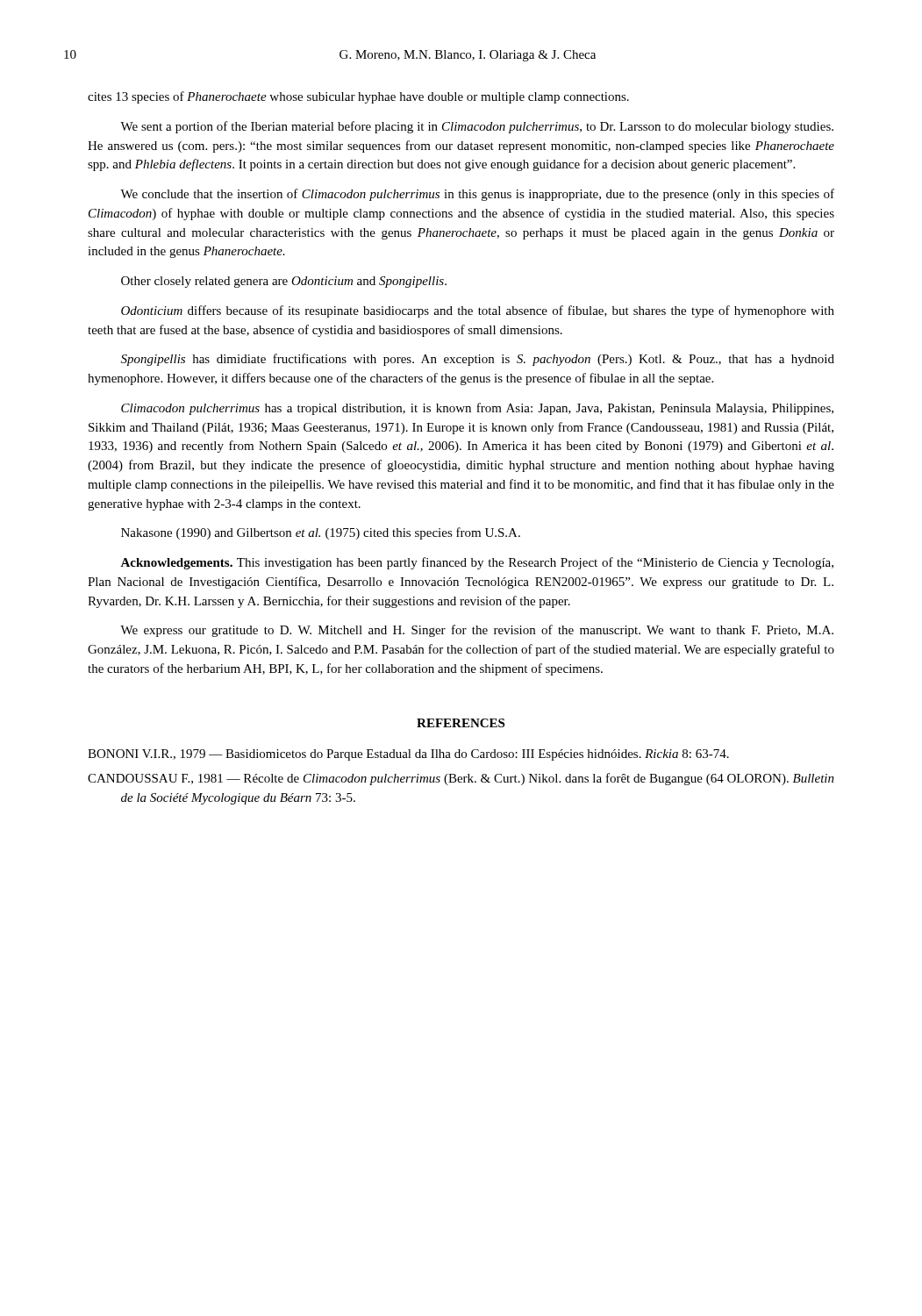Select the element starting "Spongipellis has dimidiate fructifications"
Image resolution: width=922 pixels, height=1316 pixels.
[x=461, y=369]
